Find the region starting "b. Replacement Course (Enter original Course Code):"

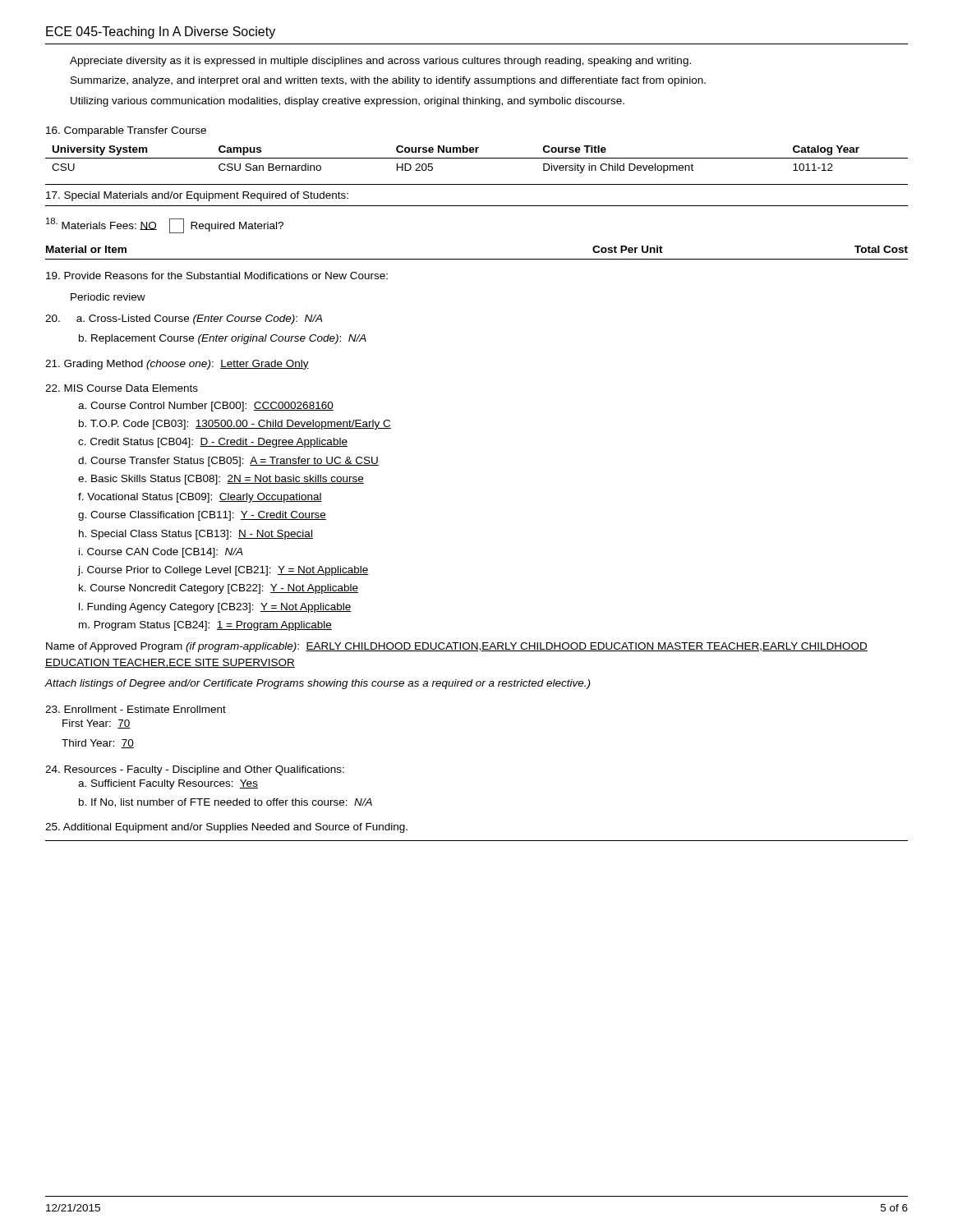coord(222,338)
